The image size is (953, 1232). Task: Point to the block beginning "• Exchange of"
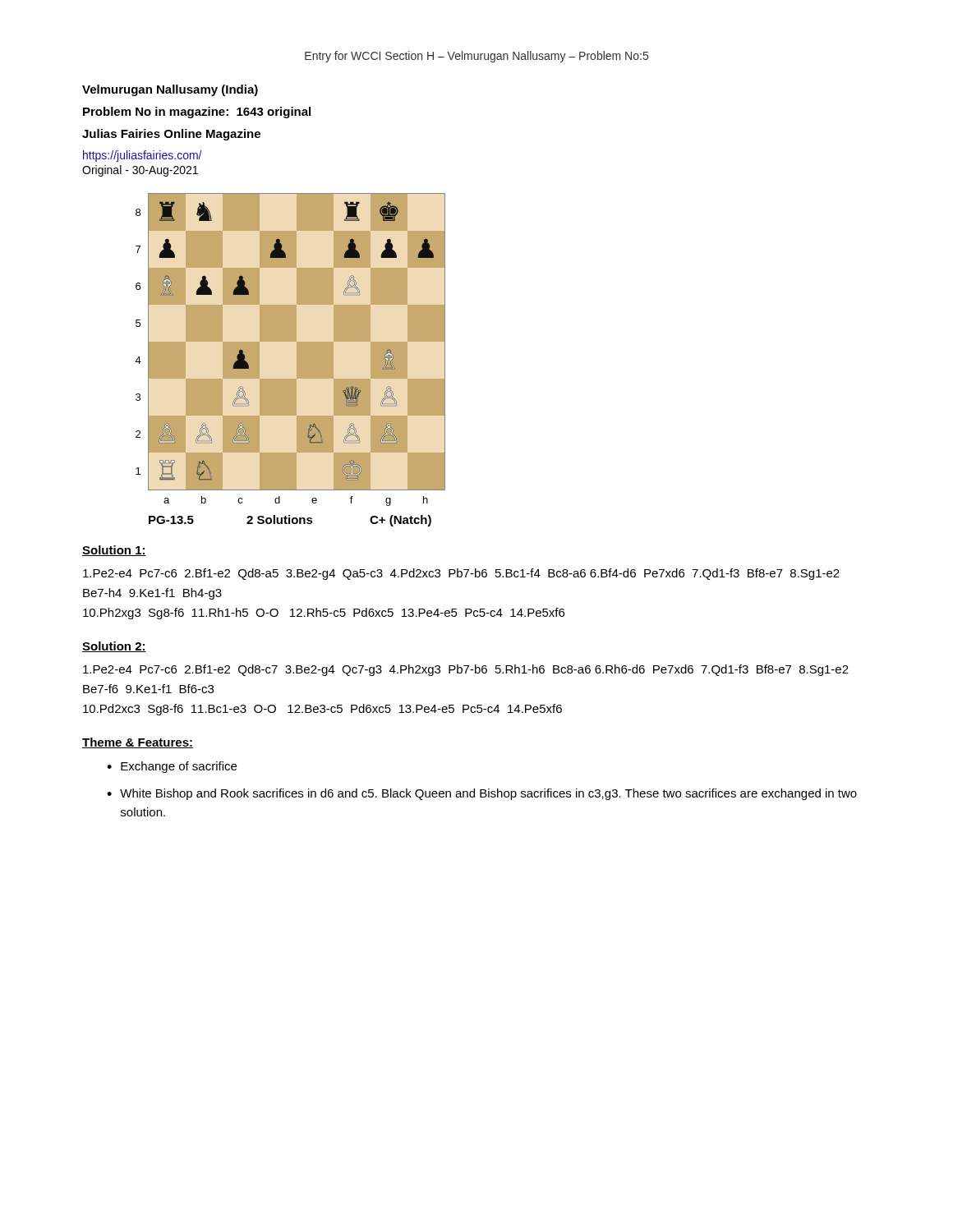tap(172, 767)
